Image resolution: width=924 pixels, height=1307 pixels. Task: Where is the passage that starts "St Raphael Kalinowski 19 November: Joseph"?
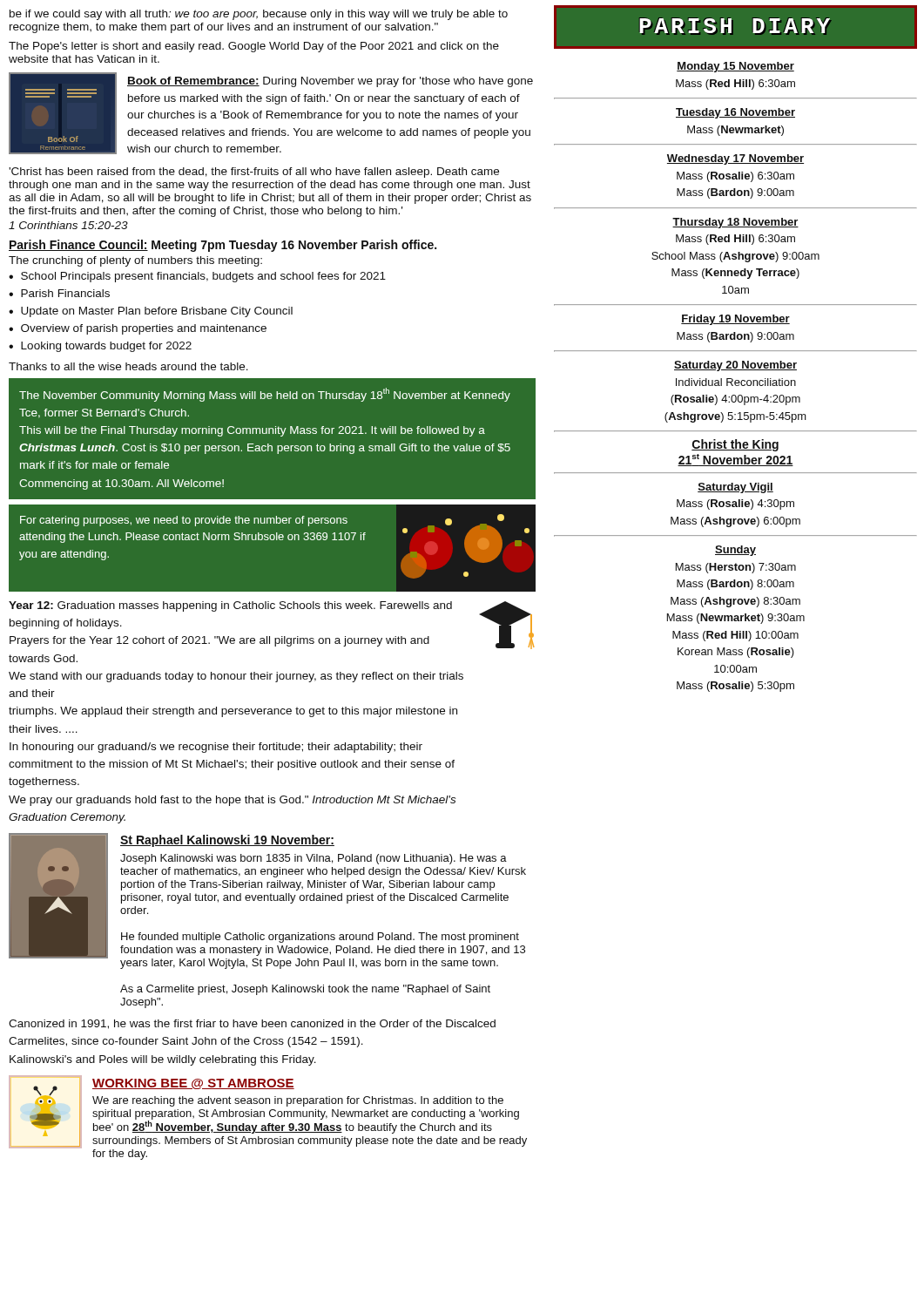click(x=227, y=841)
